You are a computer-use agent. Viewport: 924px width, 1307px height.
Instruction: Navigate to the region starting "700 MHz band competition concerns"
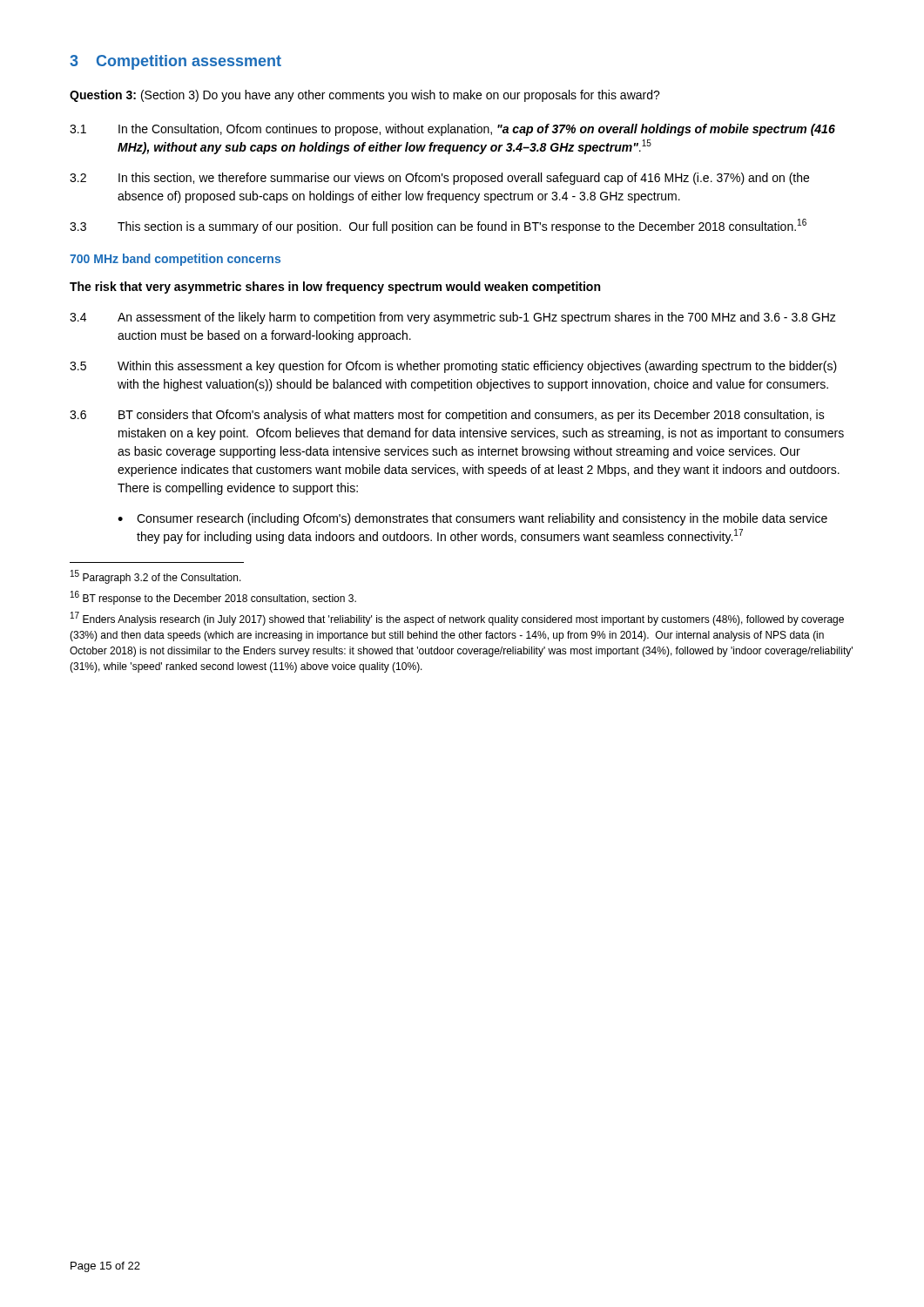click(175, 259)
